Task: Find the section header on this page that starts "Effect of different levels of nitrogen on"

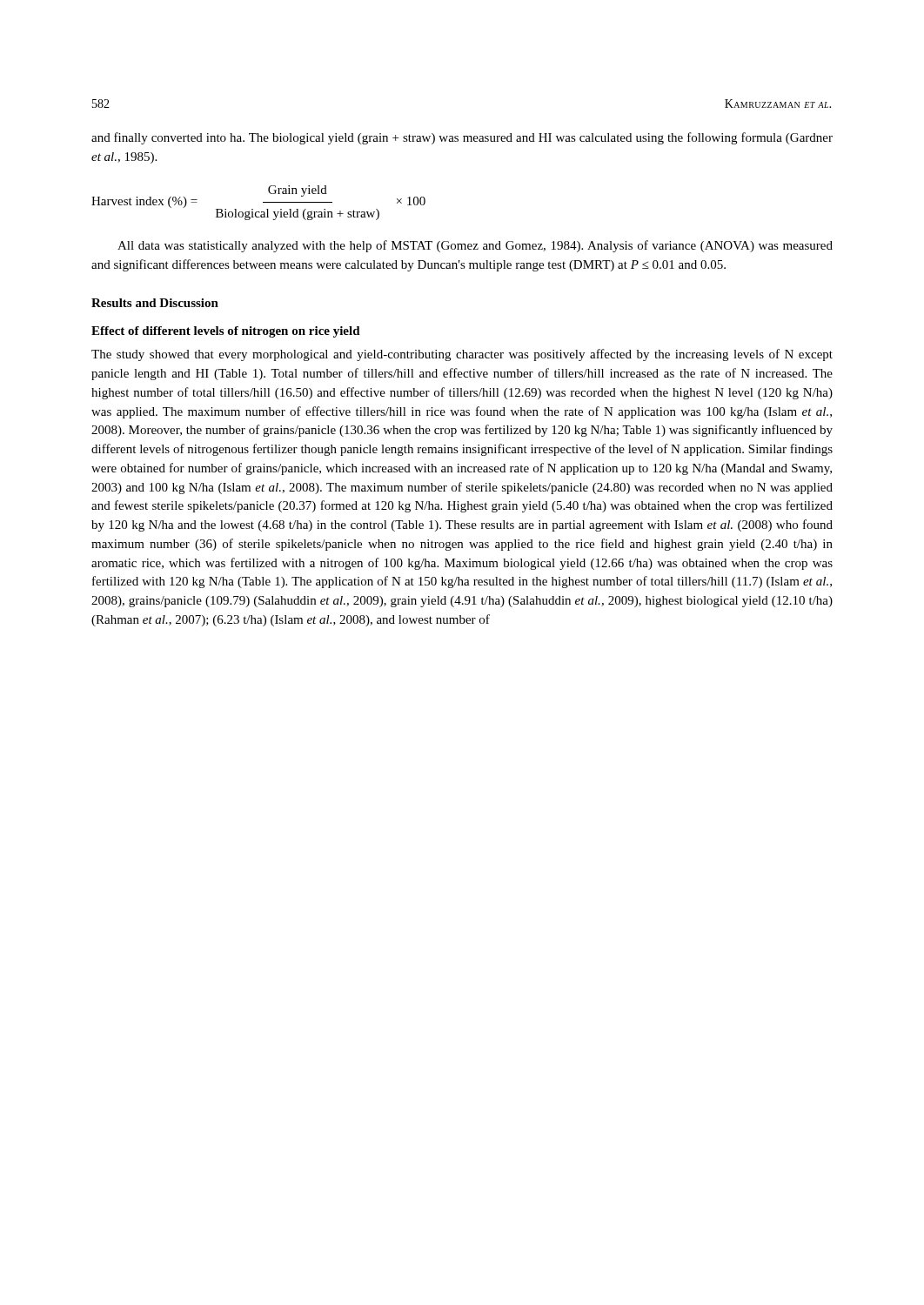Action: [x=226, y=330]
